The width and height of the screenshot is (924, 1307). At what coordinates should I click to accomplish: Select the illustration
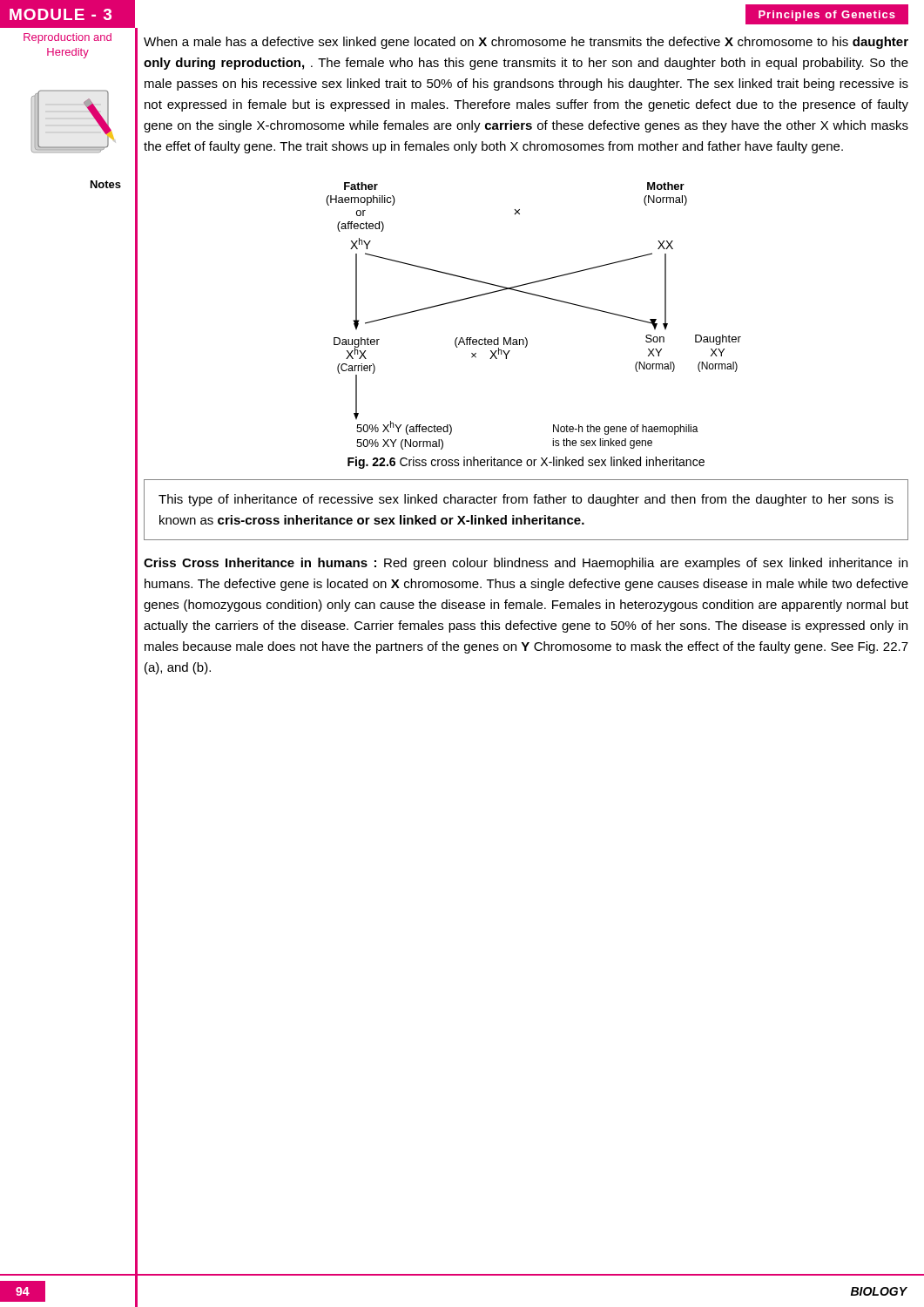tap(67, 129)
